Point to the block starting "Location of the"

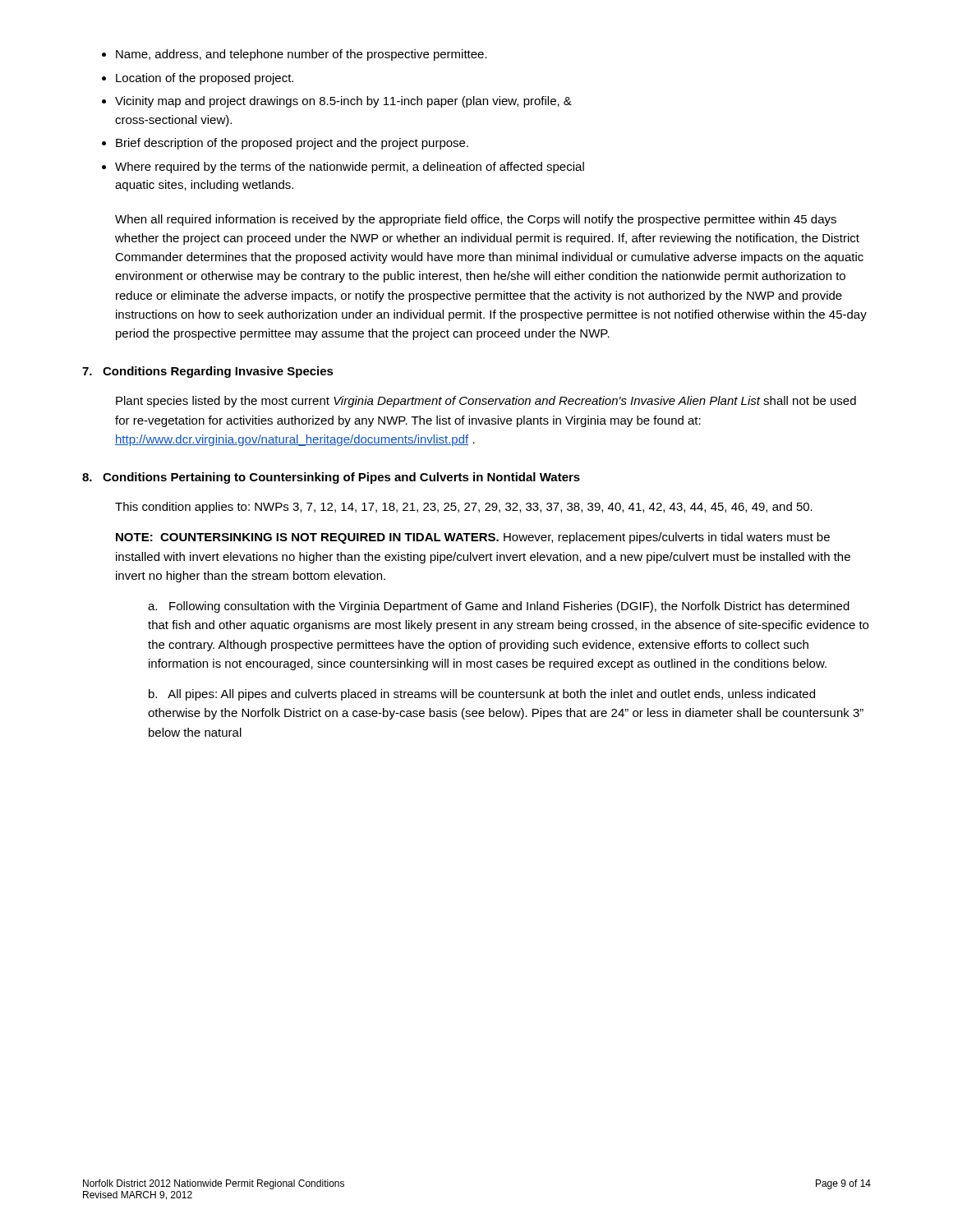205,77
